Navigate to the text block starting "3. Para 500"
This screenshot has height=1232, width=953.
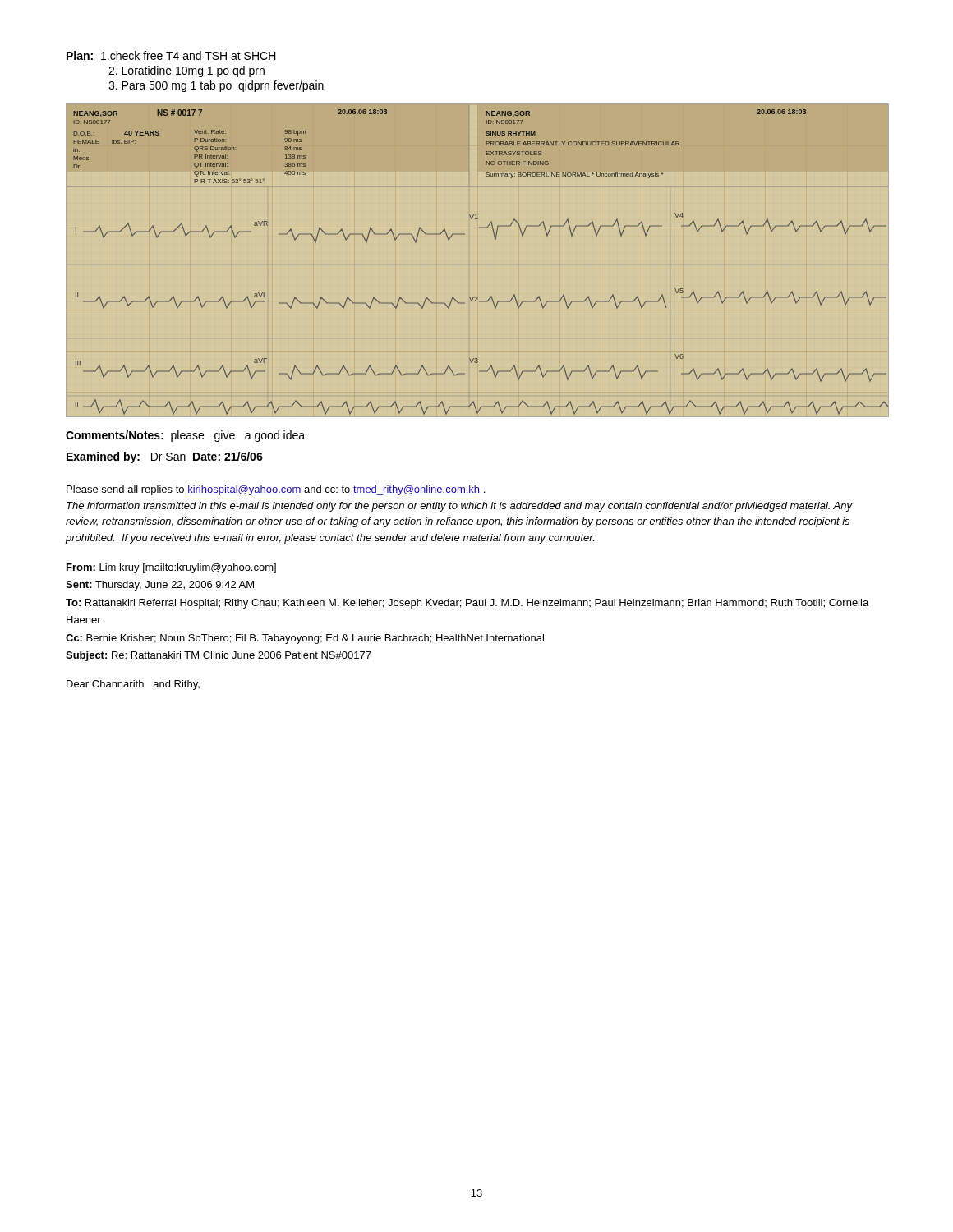[x=216, y=85]
